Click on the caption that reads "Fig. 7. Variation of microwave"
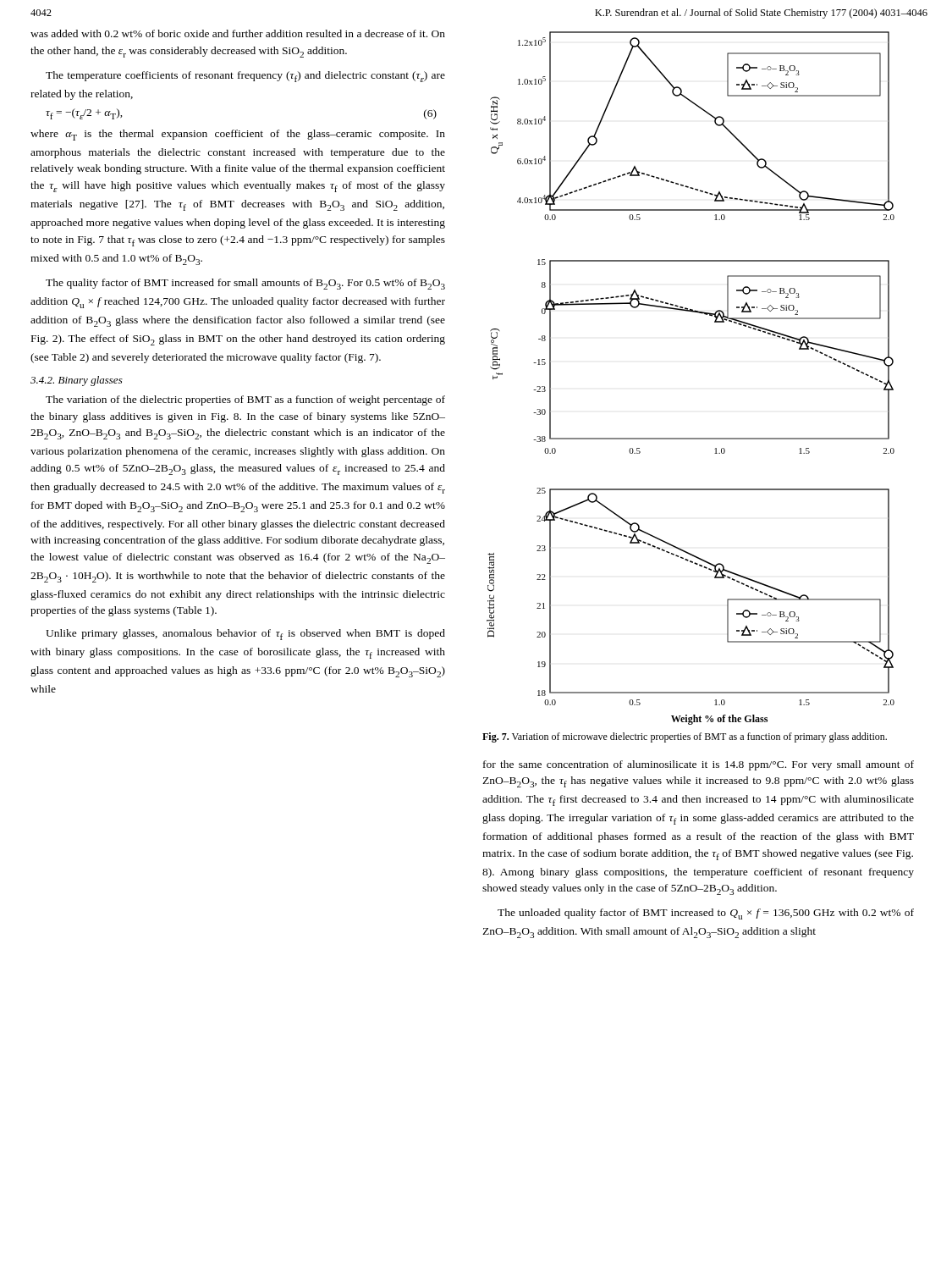Image resolution: width=952 pixels, height=1270 pixels. coord(685,737)
